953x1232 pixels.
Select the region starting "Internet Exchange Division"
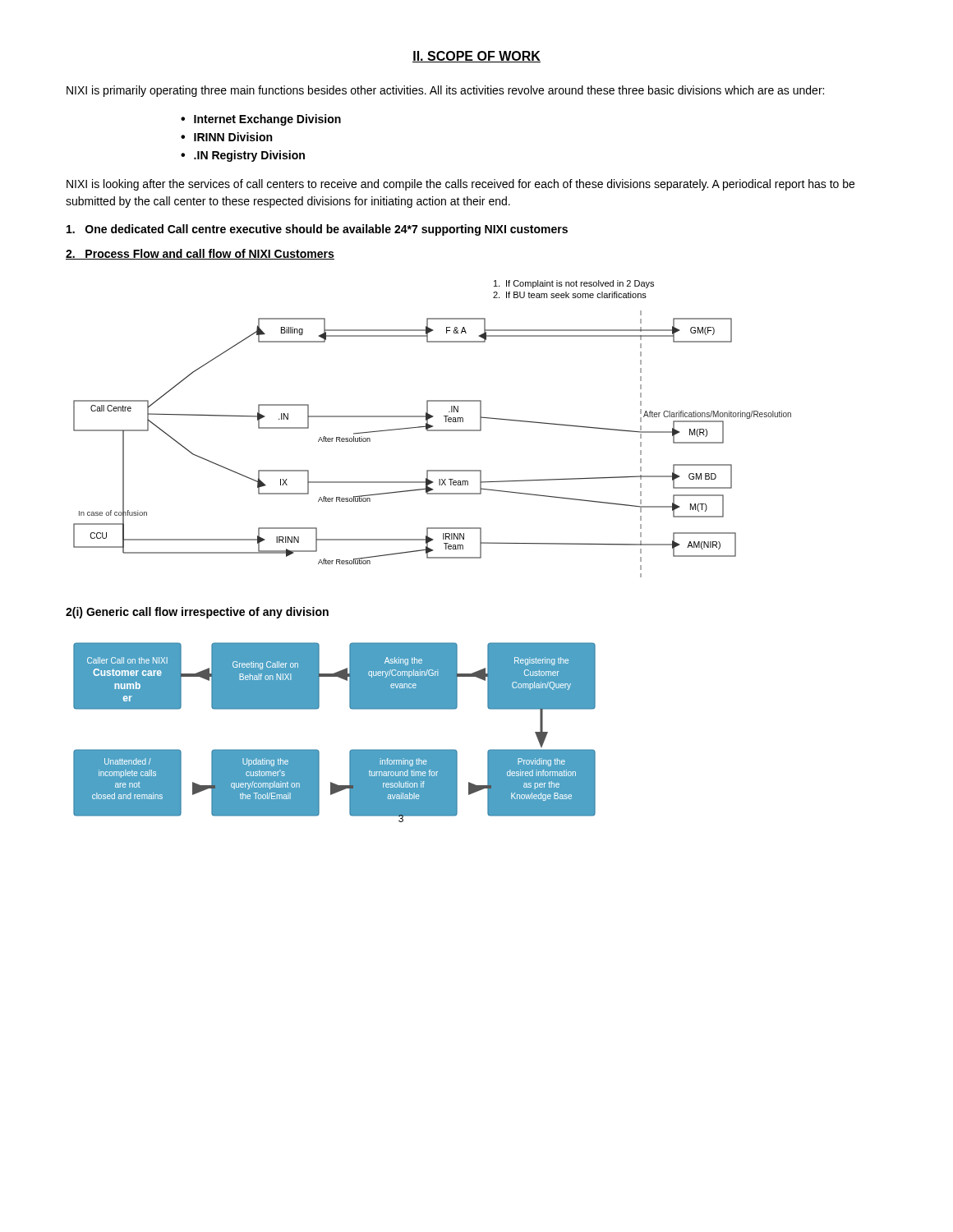coord(267,119)
